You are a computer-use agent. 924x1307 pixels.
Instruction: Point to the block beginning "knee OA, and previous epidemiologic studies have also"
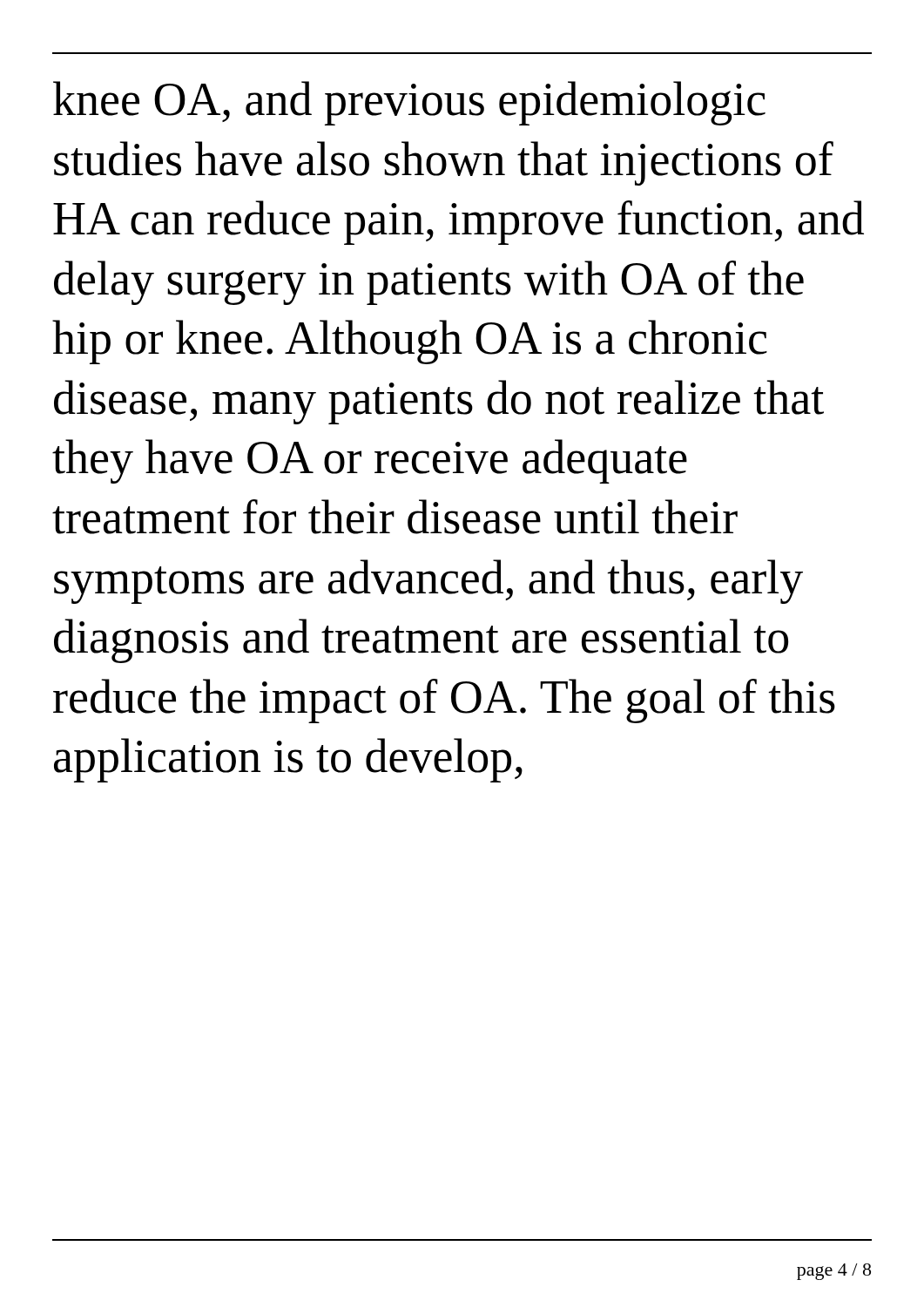458,428
